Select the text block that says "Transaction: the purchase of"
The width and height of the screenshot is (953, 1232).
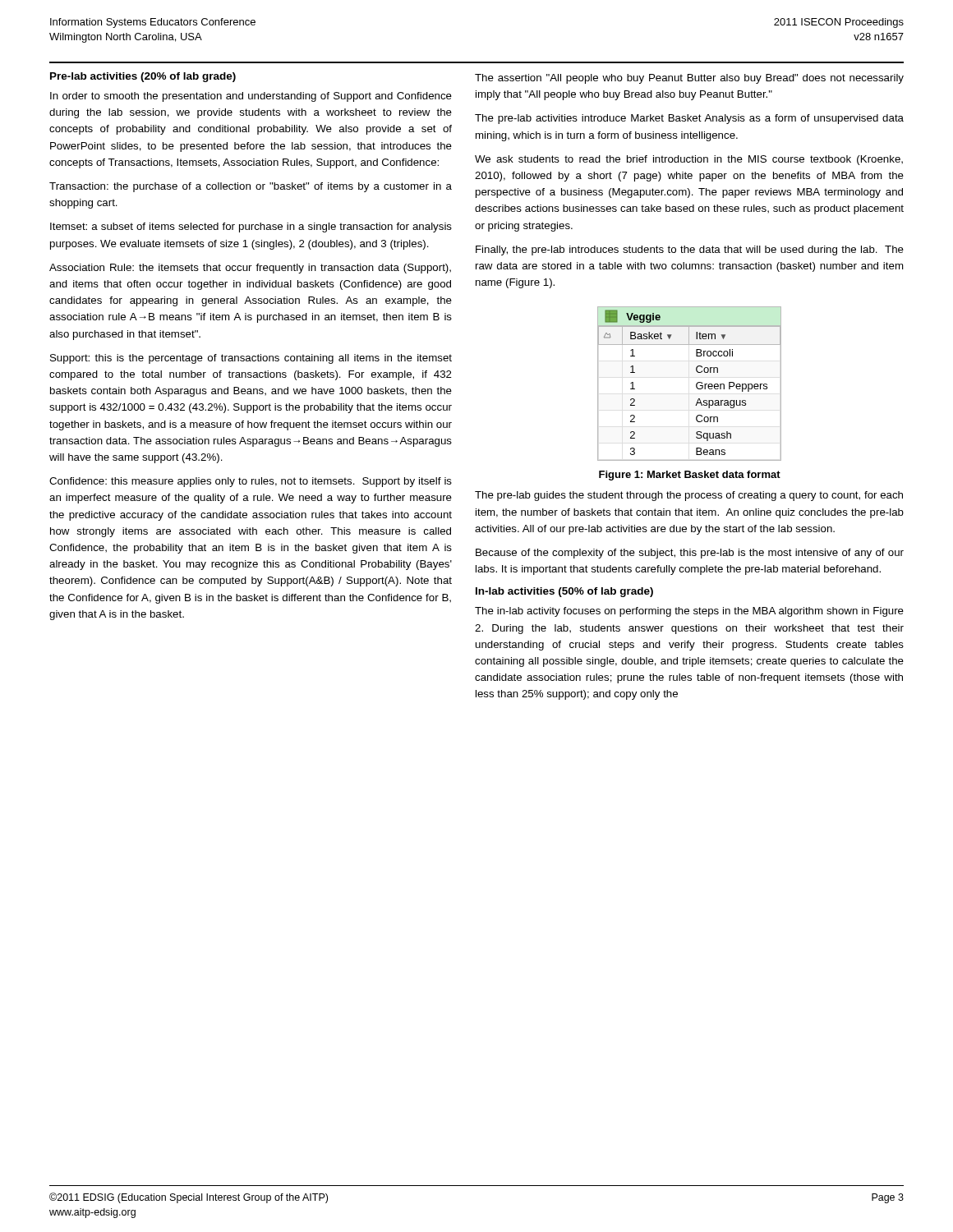pos(251,194)
